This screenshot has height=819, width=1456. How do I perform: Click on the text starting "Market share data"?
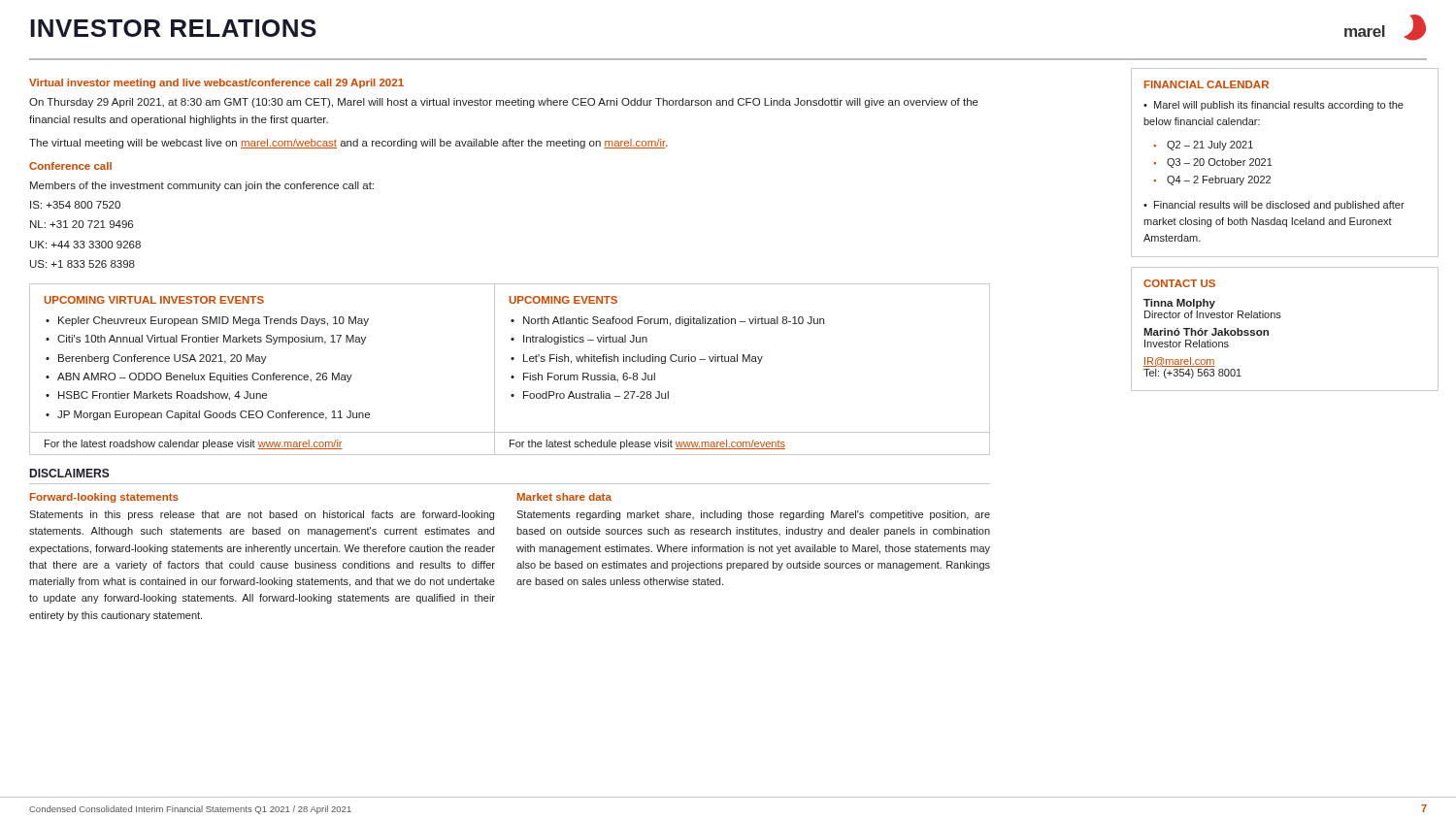[x=564, y=497]
